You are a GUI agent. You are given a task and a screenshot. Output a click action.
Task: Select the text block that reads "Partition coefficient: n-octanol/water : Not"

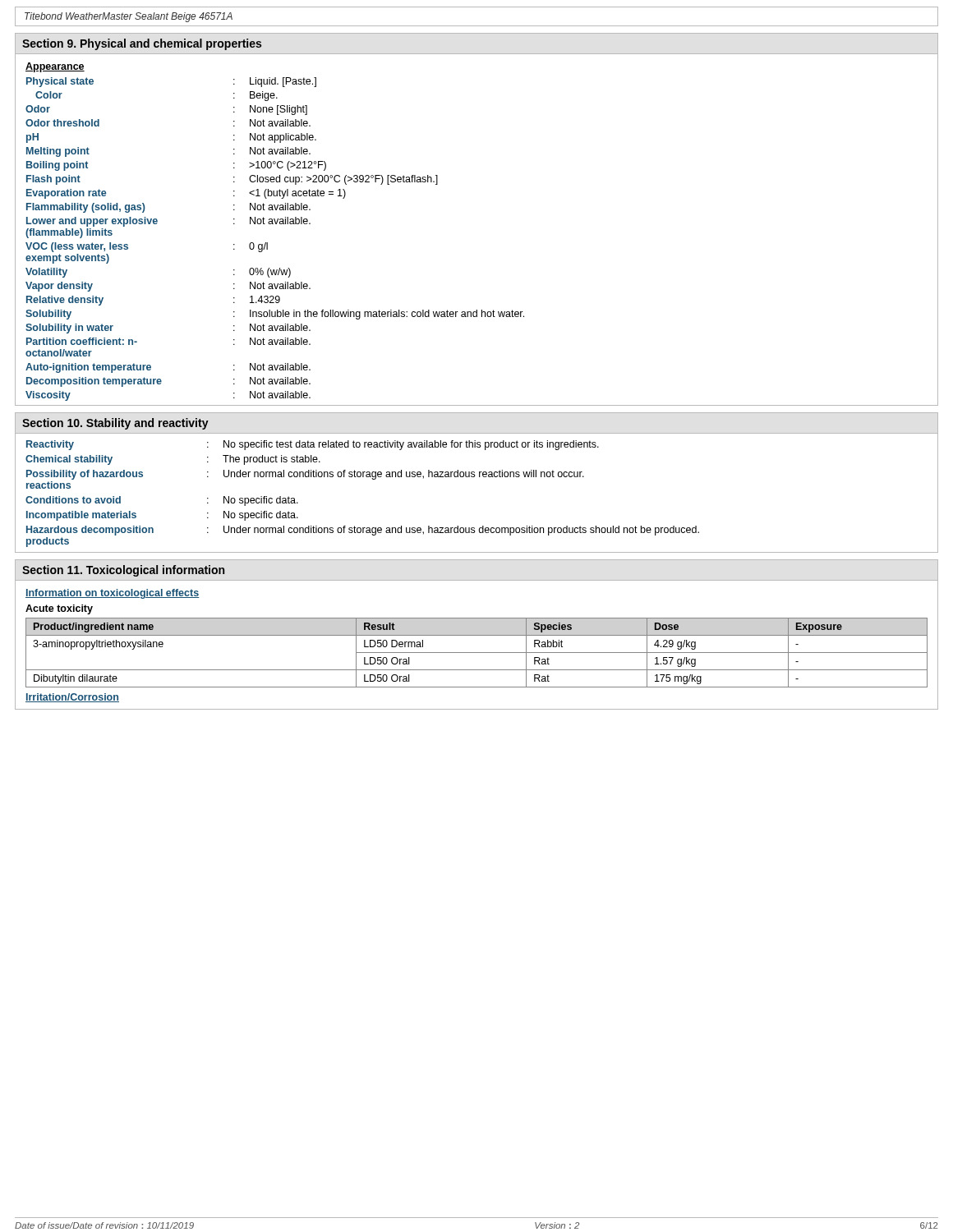84,340
